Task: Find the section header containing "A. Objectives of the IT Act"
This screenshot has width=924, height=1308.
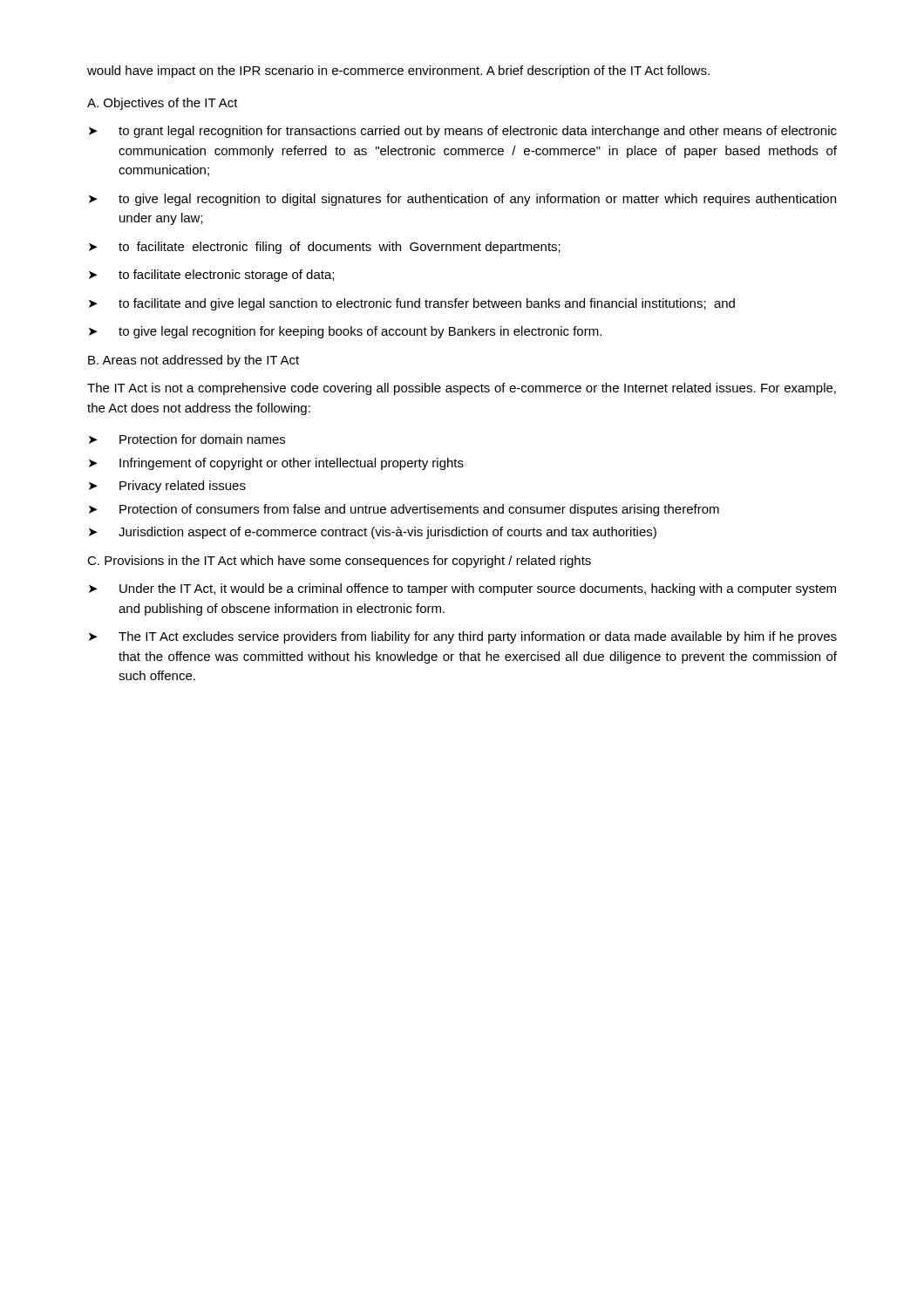Action: pyautogui.click(x=162, y=102)
